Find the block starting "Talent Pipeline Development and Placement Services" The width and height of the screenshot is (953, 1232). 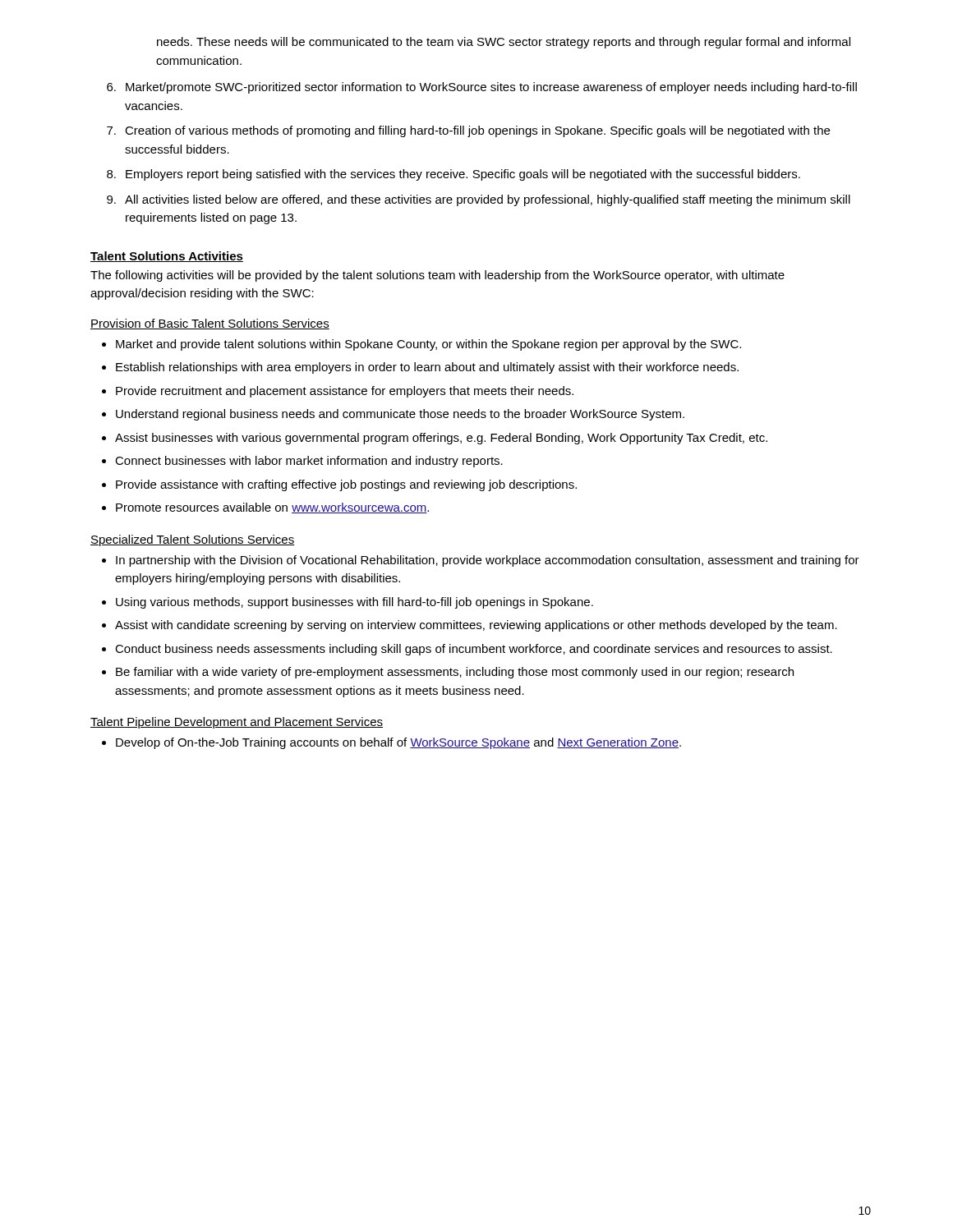237,722
